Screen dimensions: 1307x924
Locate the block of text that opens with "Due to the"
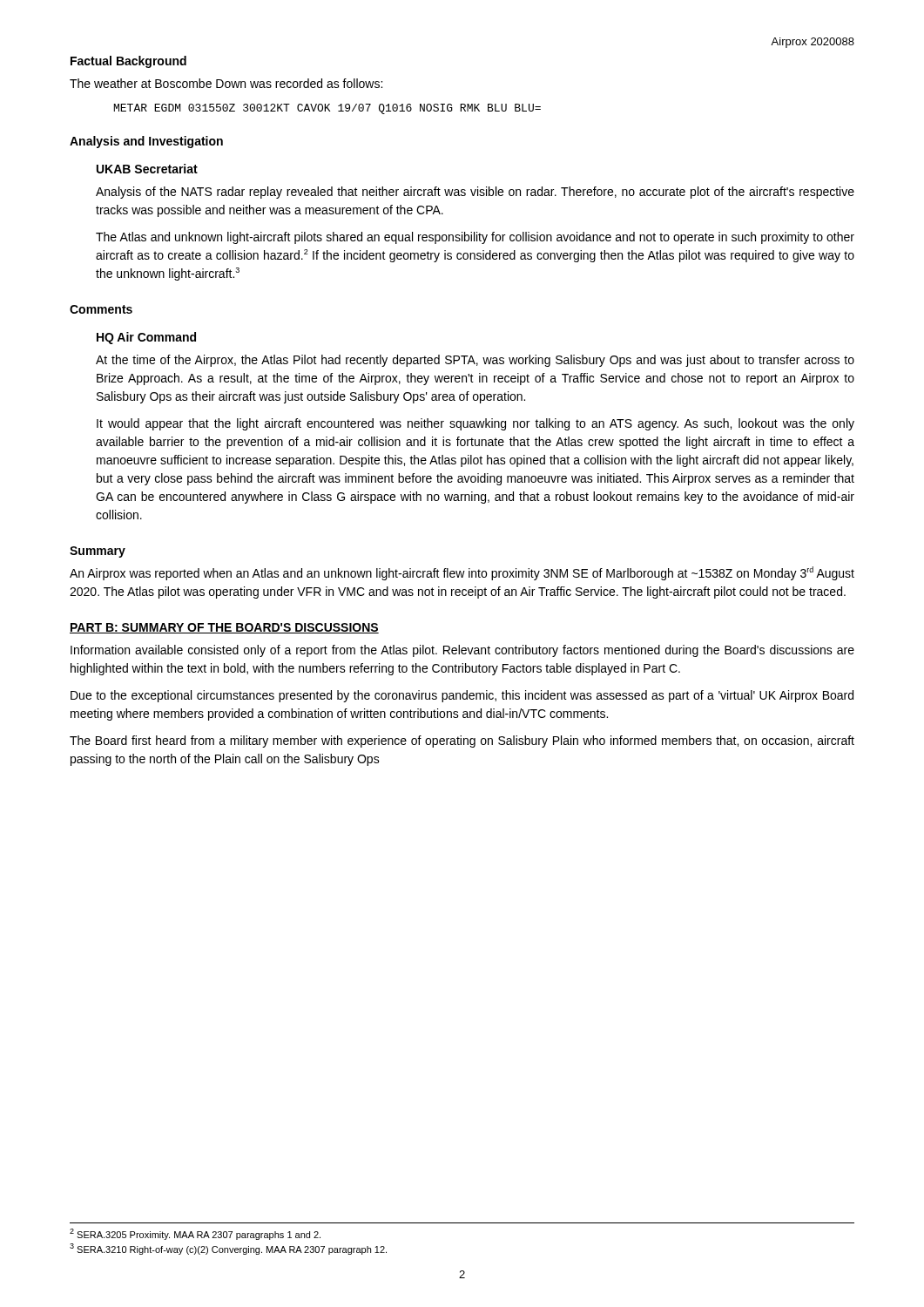pyautogui.click(x=462, y=704)
